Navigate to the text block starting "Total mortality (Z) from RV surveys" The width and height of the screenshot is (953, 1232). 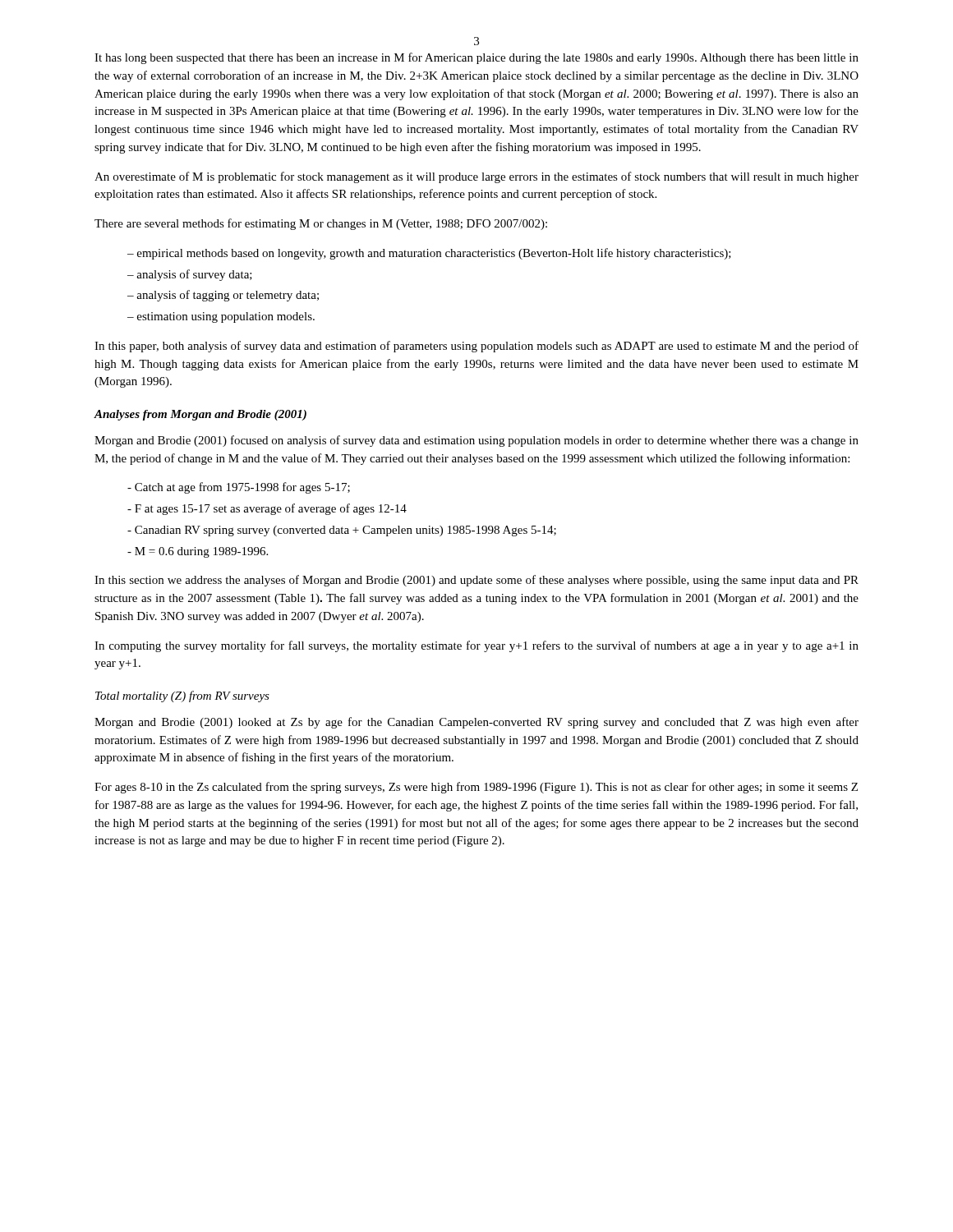182,696
